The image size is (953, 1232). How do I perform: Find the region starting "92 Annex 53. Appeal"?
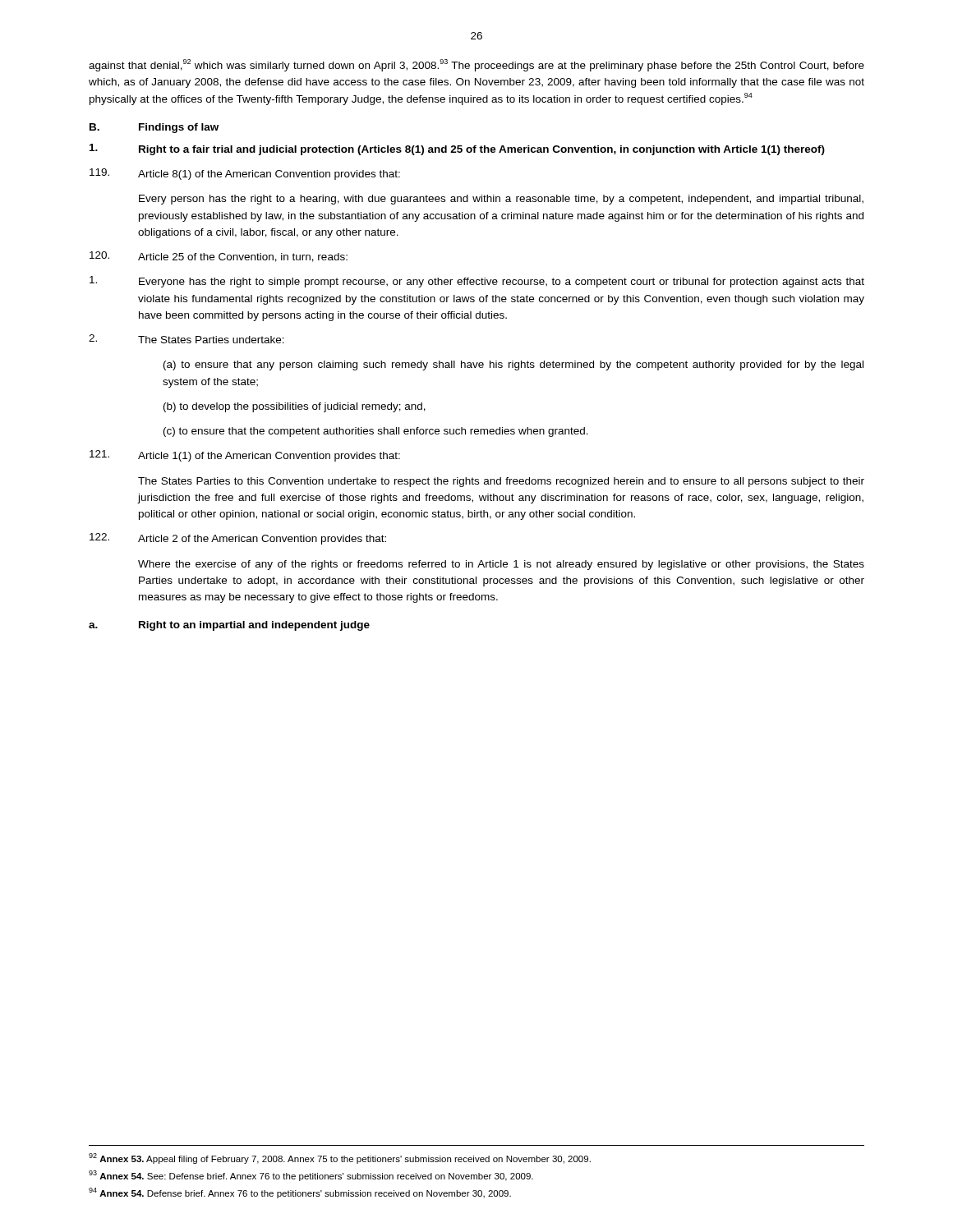tap(340, 1157)
